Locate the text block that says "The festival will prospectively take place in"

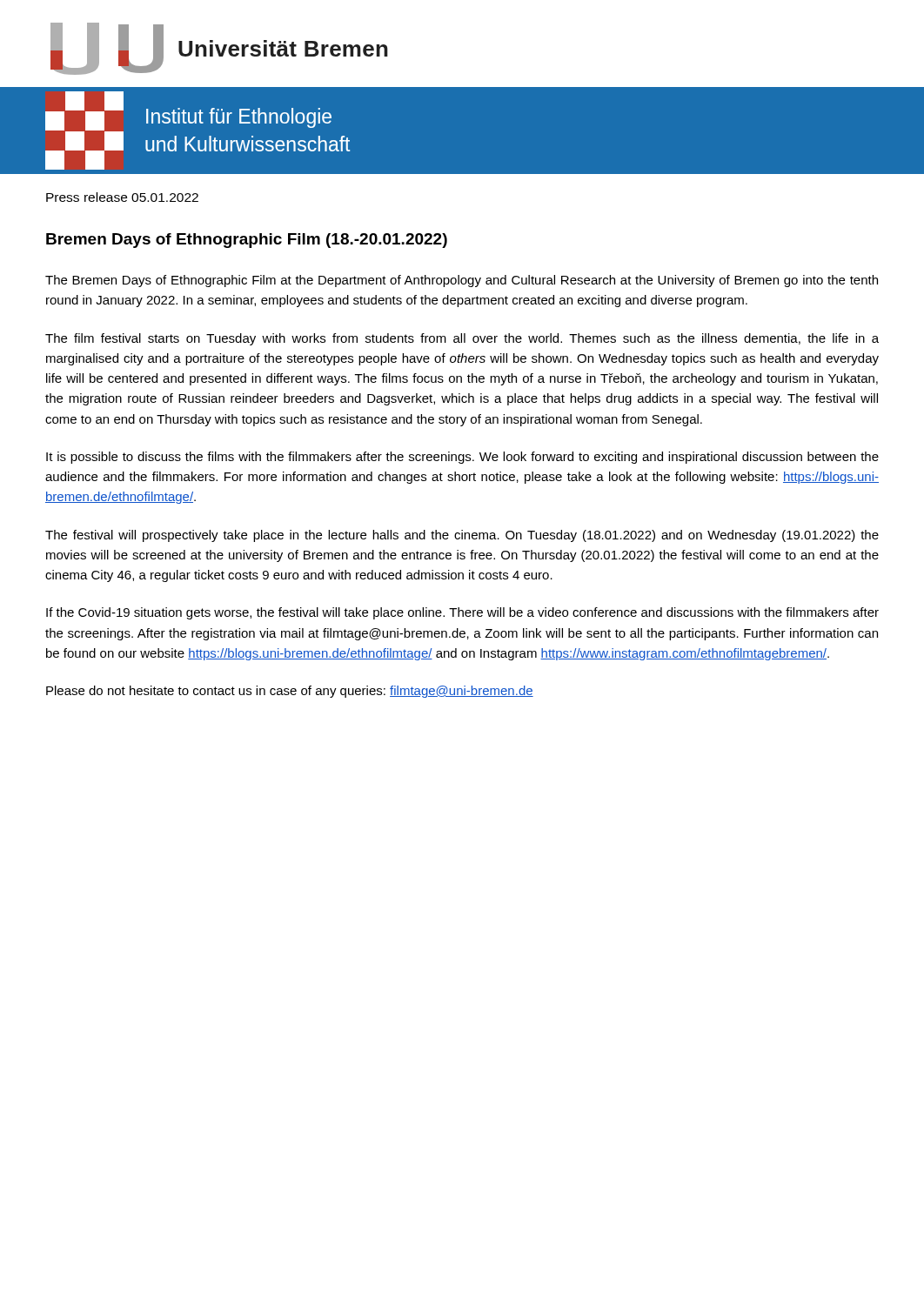point(462,554)
